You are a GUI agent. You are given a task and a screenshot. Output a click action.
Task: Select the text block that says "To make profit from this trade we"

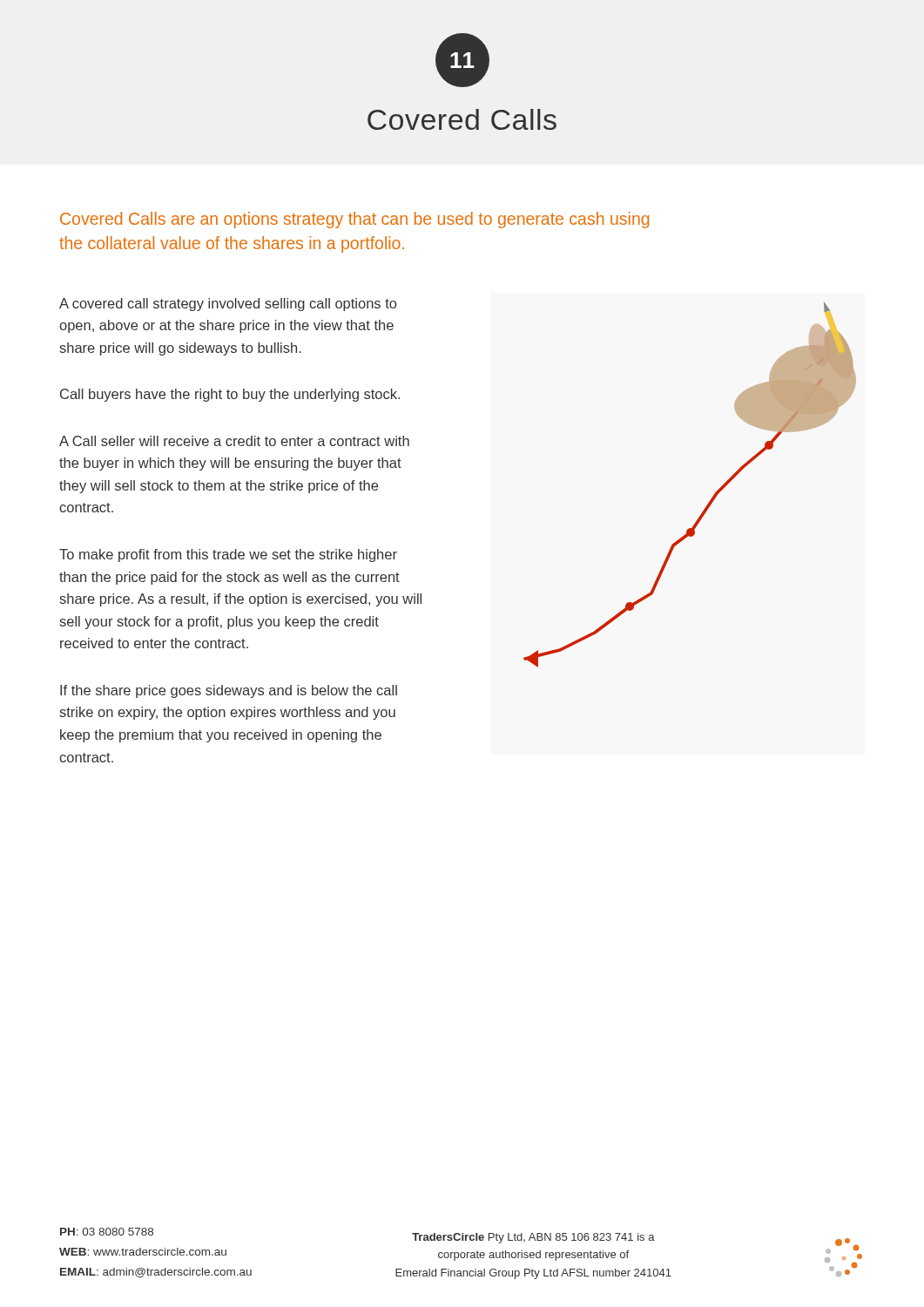pos(241,599)
